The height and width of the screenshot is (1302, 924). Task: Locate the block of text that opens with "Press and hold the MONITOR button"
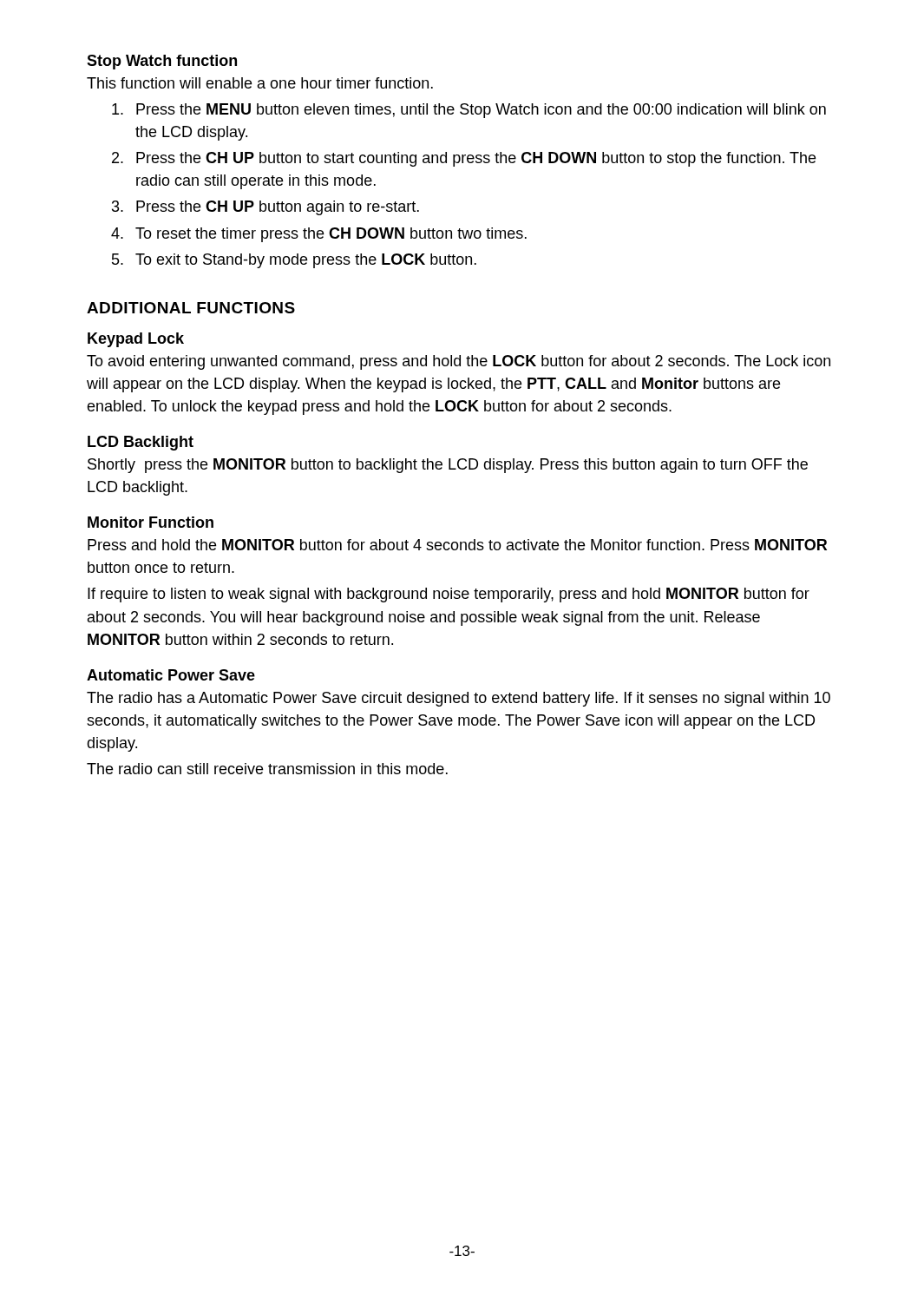457,557
